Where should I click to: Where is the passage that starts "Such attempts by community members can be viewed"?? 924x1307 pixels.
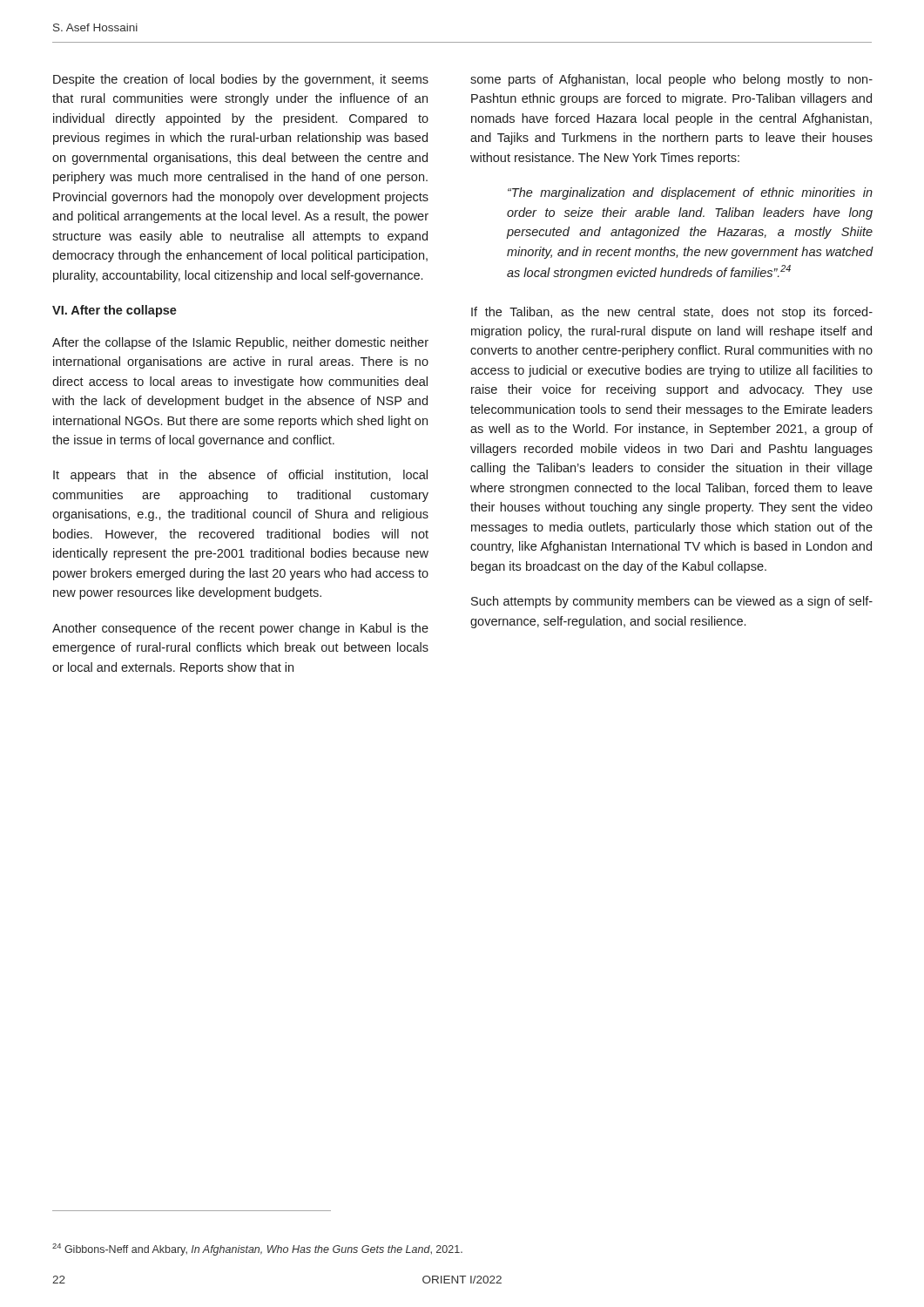[x=671, y=611]
